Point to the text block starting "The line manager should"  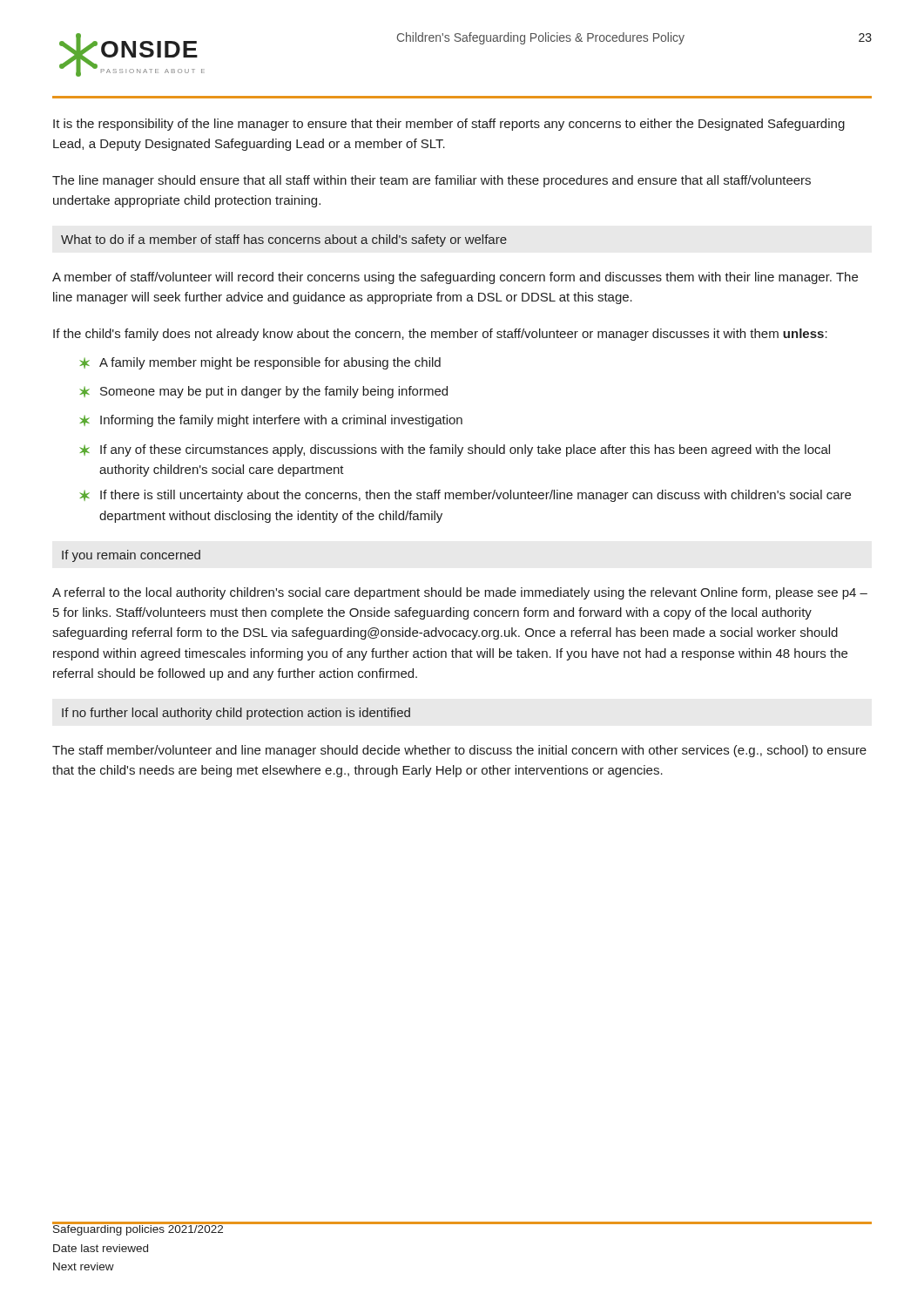(x=432, y=190)
